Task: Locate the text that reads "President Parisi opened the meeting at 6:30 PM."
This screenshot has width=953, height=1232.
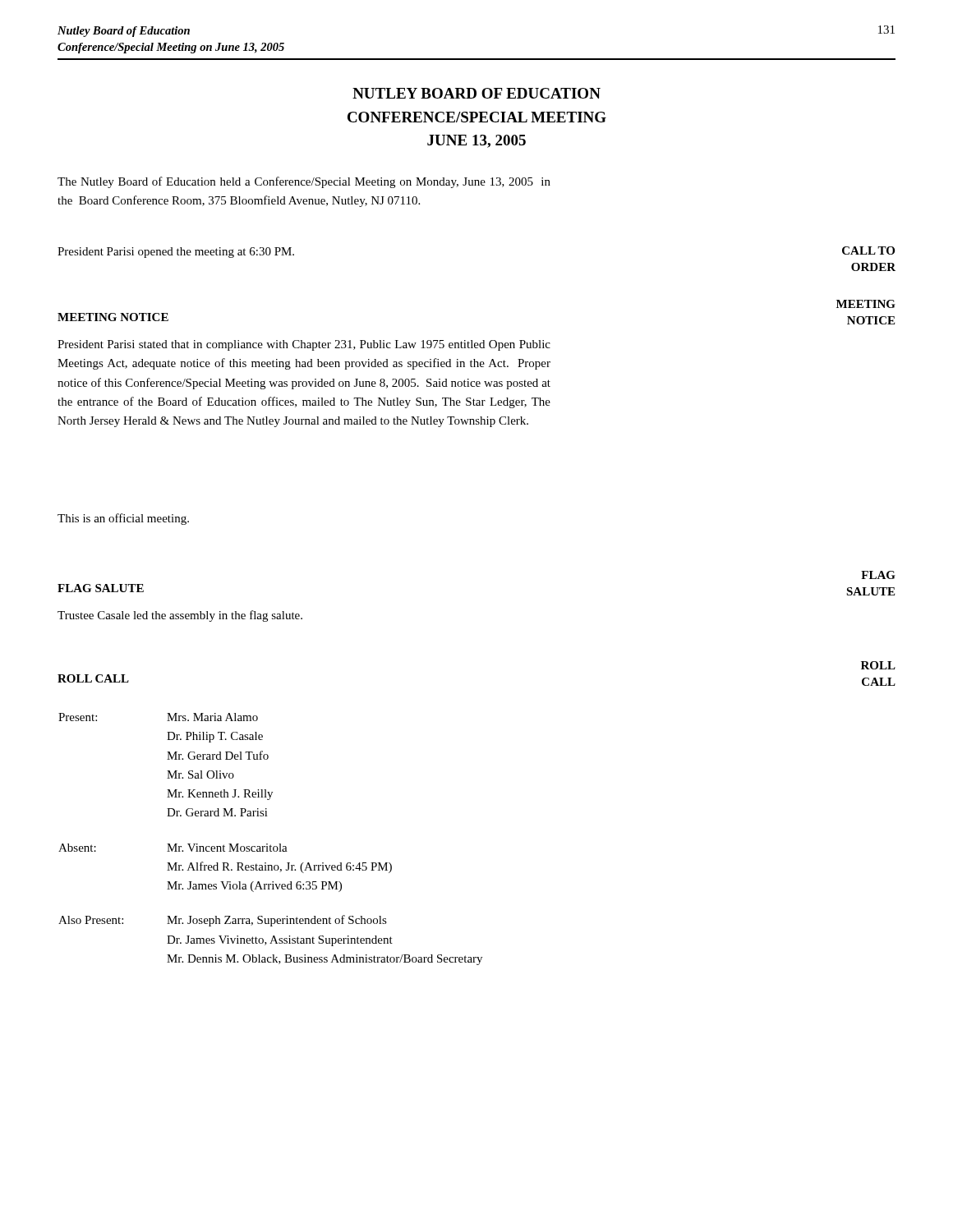Action: [x=176, y=251]
